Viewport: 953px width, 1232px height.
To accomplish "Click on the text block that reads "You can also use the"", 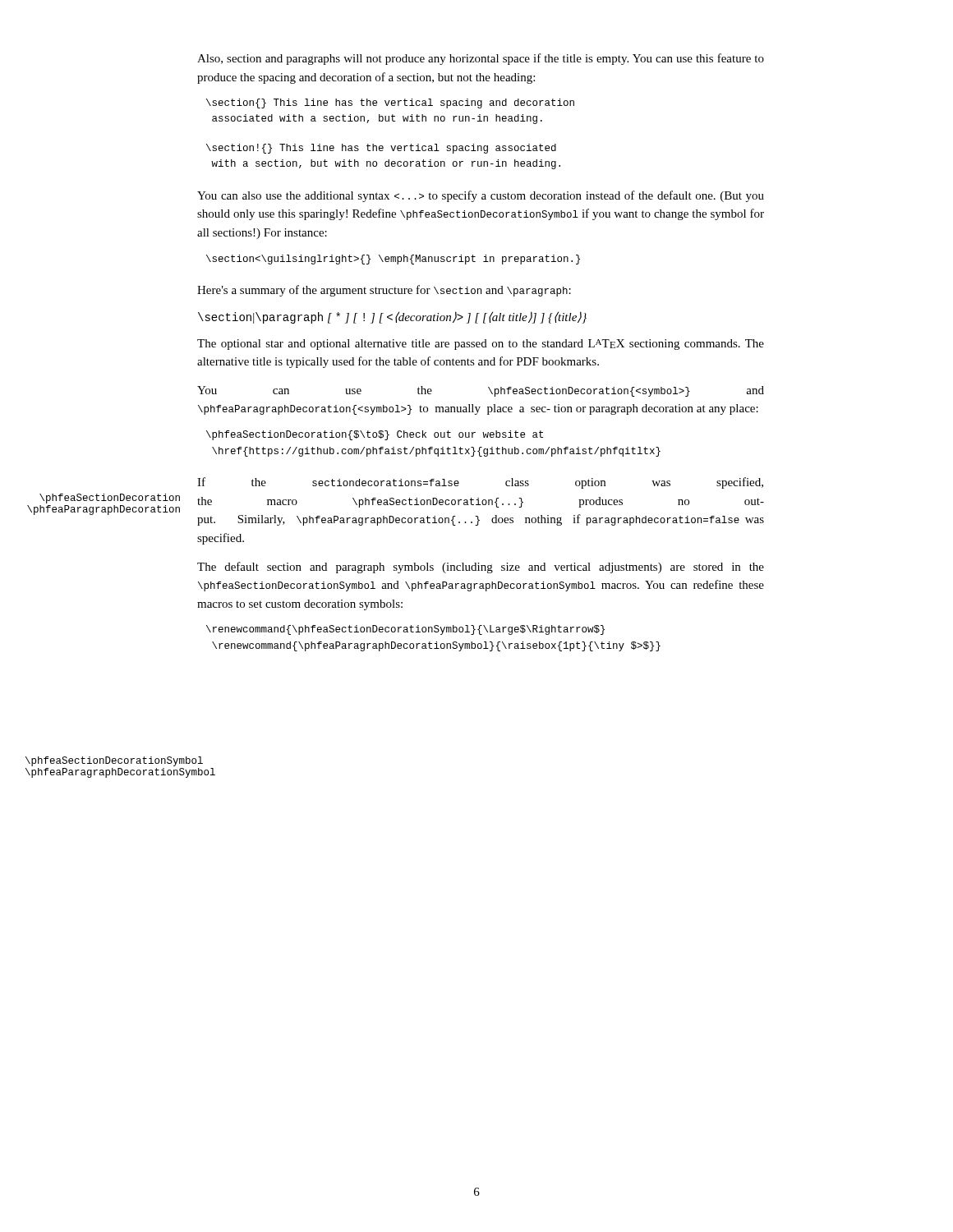I will pyautogui.click(x=481, y=214).
